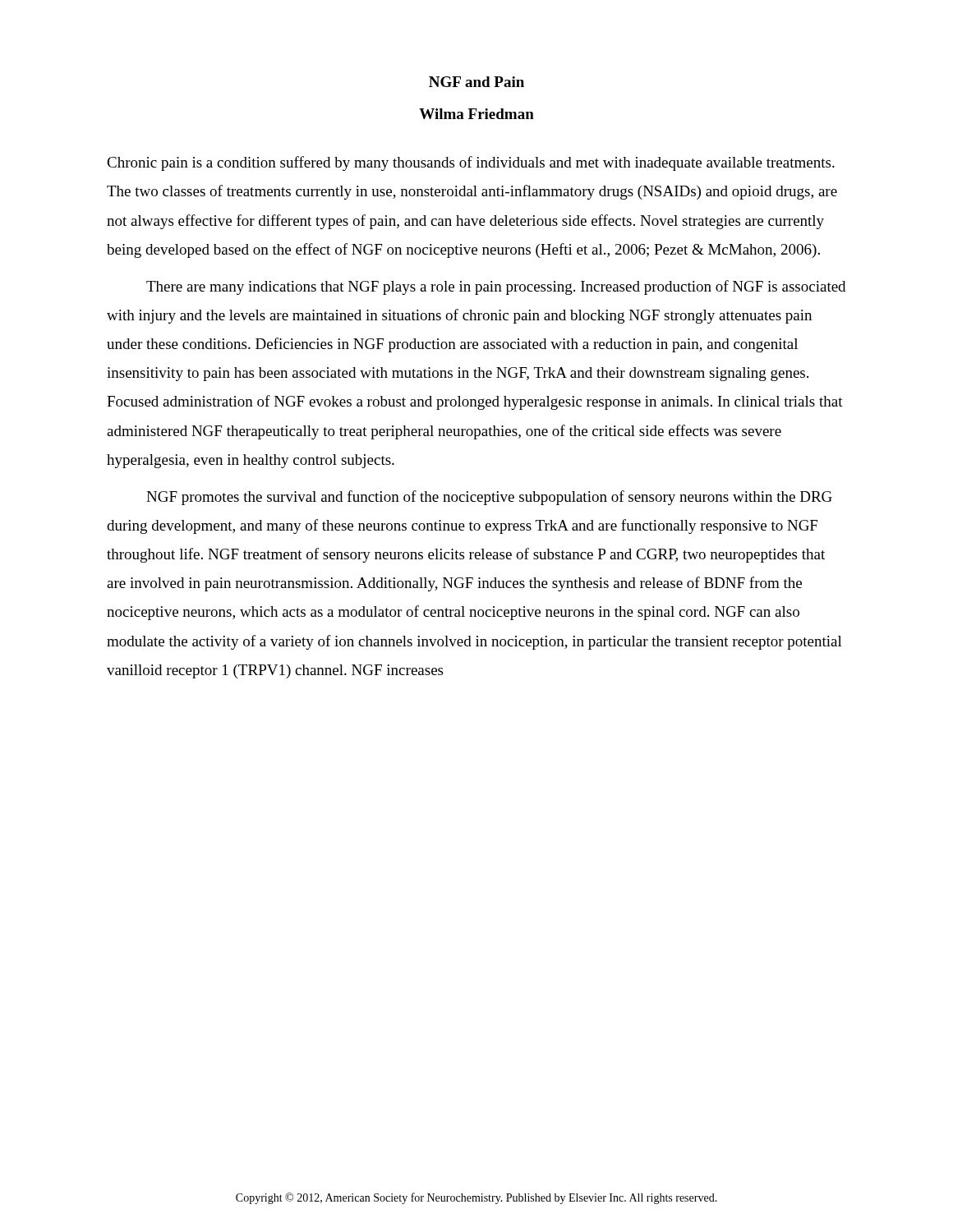This screenshot has width=953, height=1232.
Task: Select the passage starting "Chronic pain is a condition suffered"
Action: [472, 206]
